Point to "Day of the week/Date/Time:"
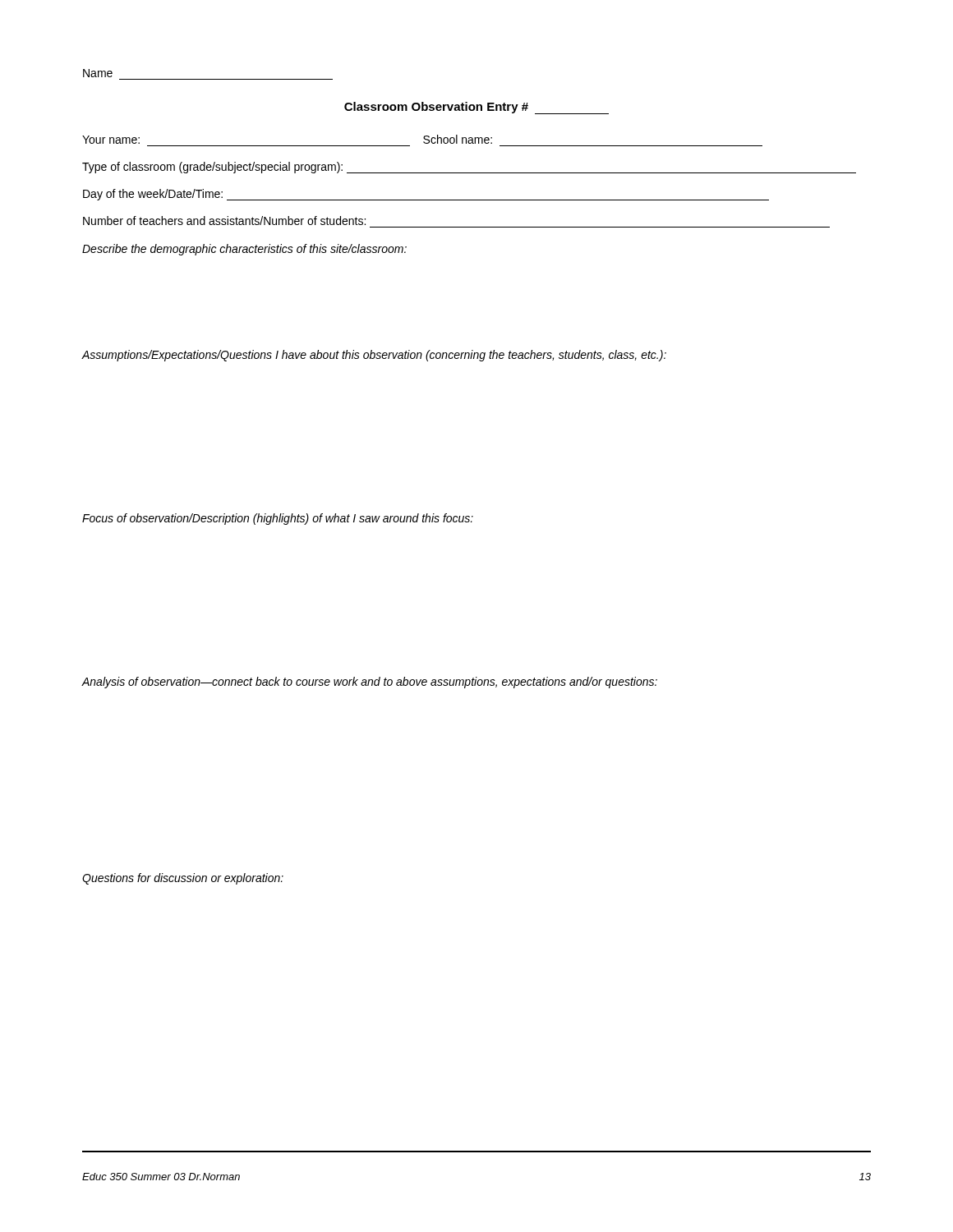 (426, 193)
